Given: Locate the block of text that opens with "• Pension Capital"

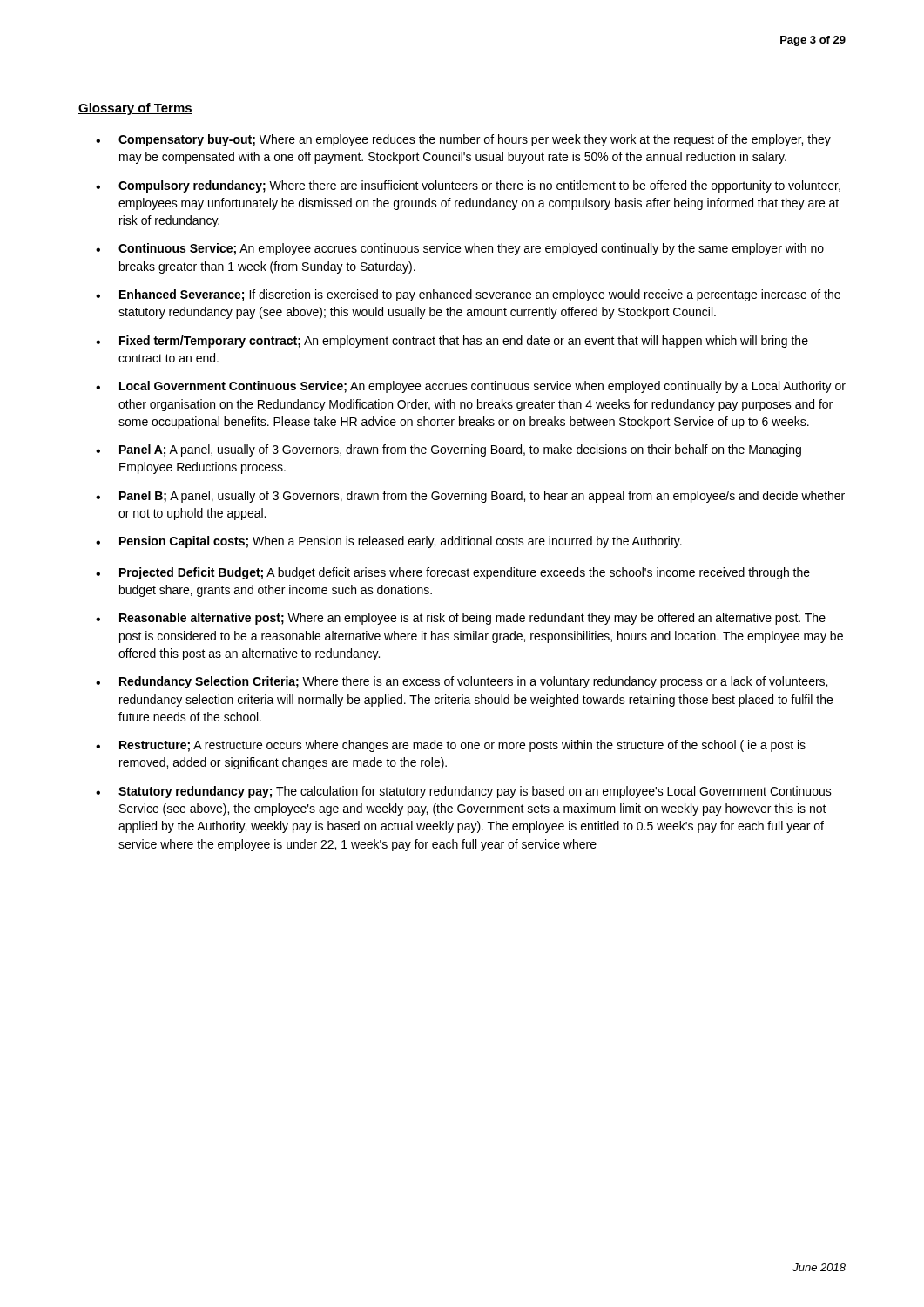Looking at the screenshot, I should pyautogui.click(x=389, y=543).
